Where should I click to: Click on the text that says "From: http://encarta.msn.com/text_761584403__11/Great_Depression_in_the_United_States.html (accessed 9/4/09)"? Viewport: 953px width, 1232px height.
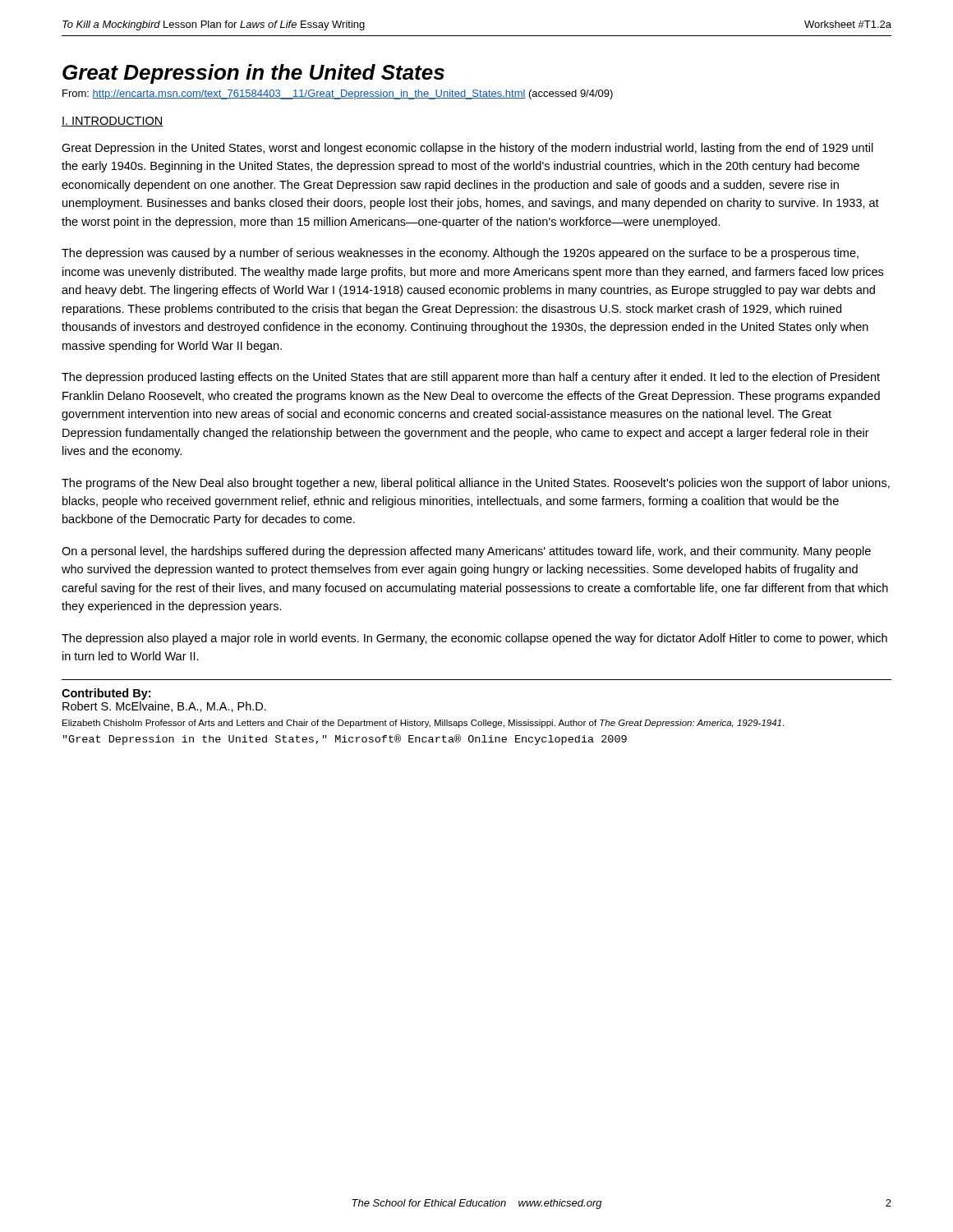click(337, 93)
